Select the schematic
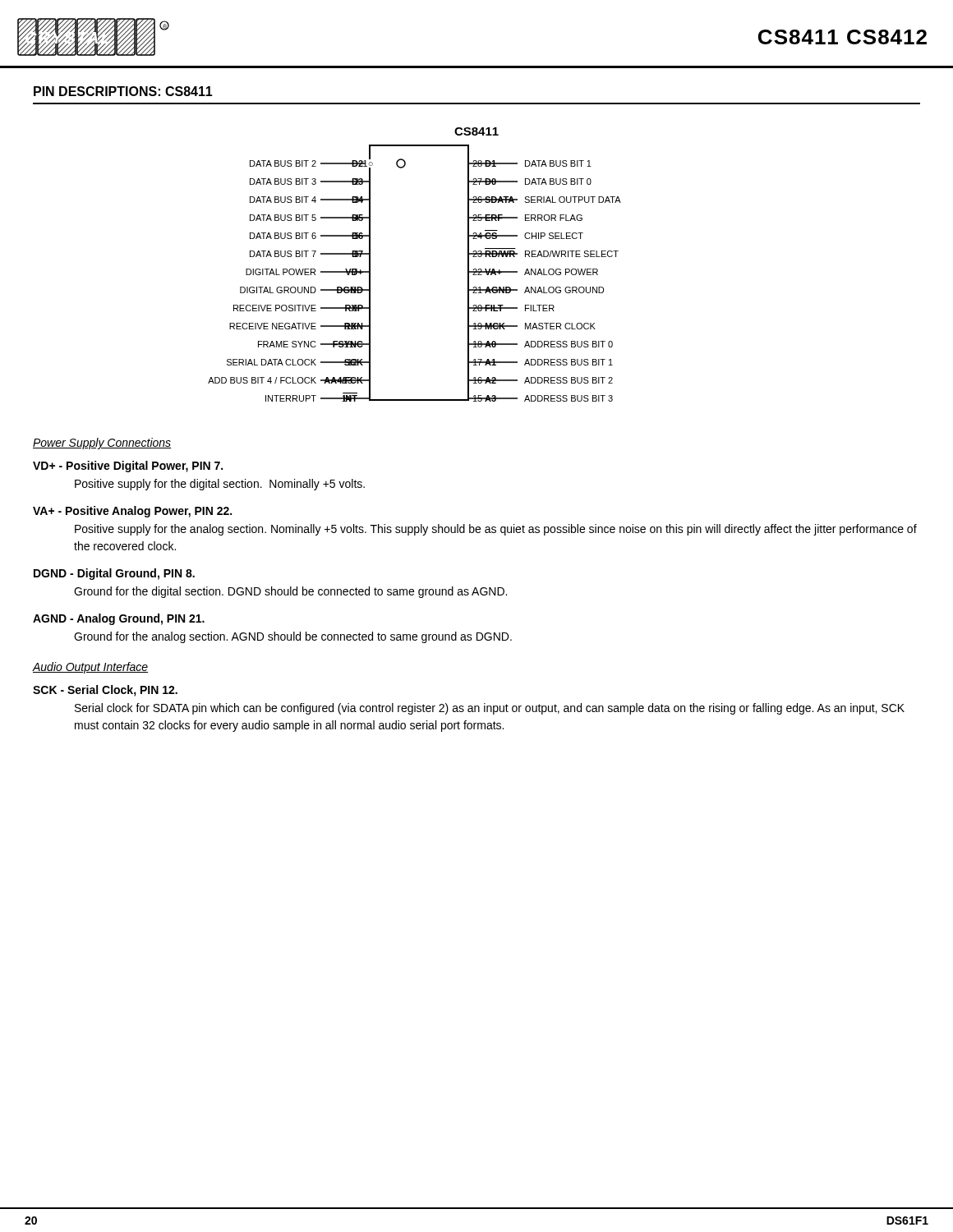The height and width of the screenshot is (1232, 953). [x=476, y=269]
